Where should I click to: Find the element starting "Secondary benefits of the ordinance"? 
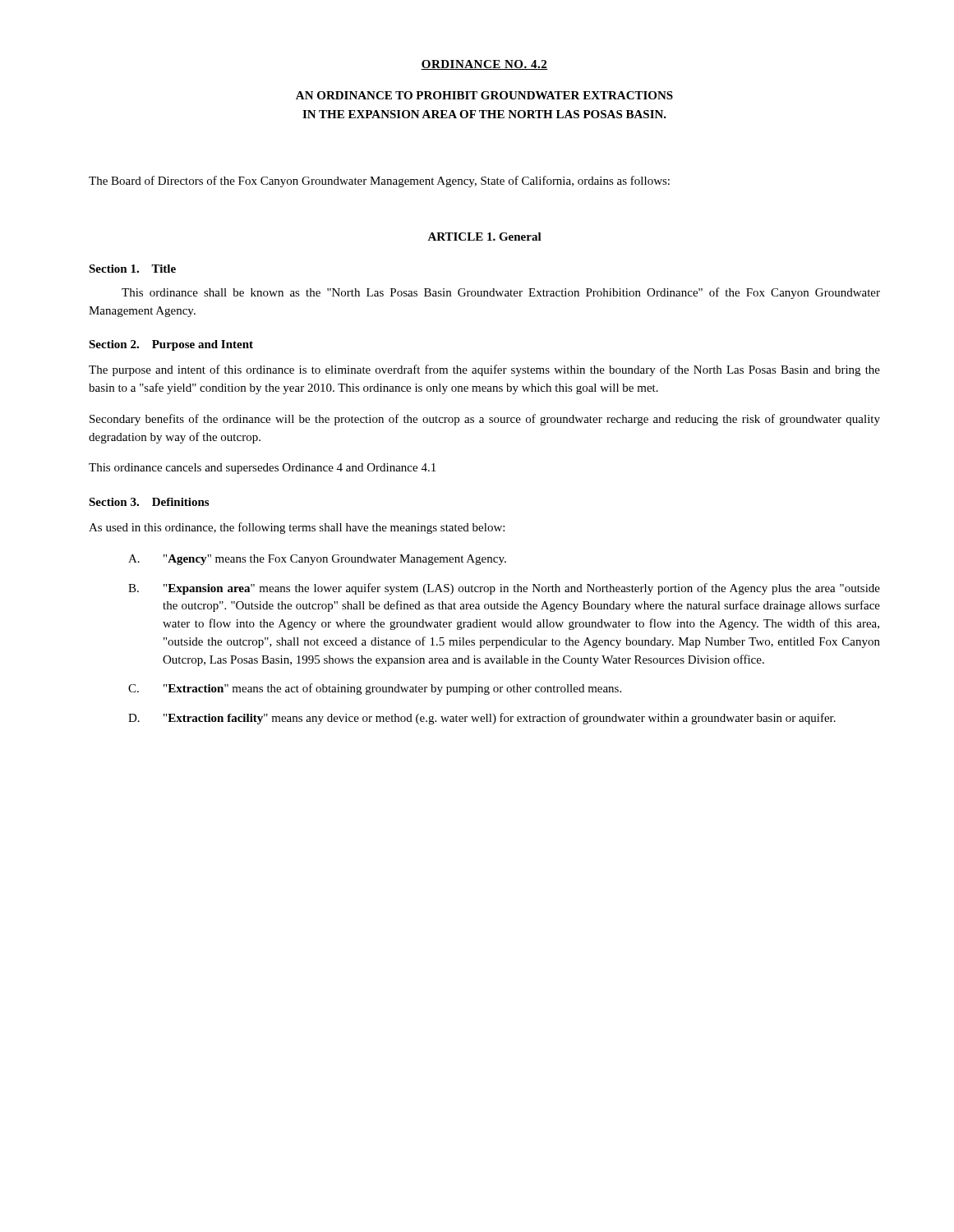point(484,428)
